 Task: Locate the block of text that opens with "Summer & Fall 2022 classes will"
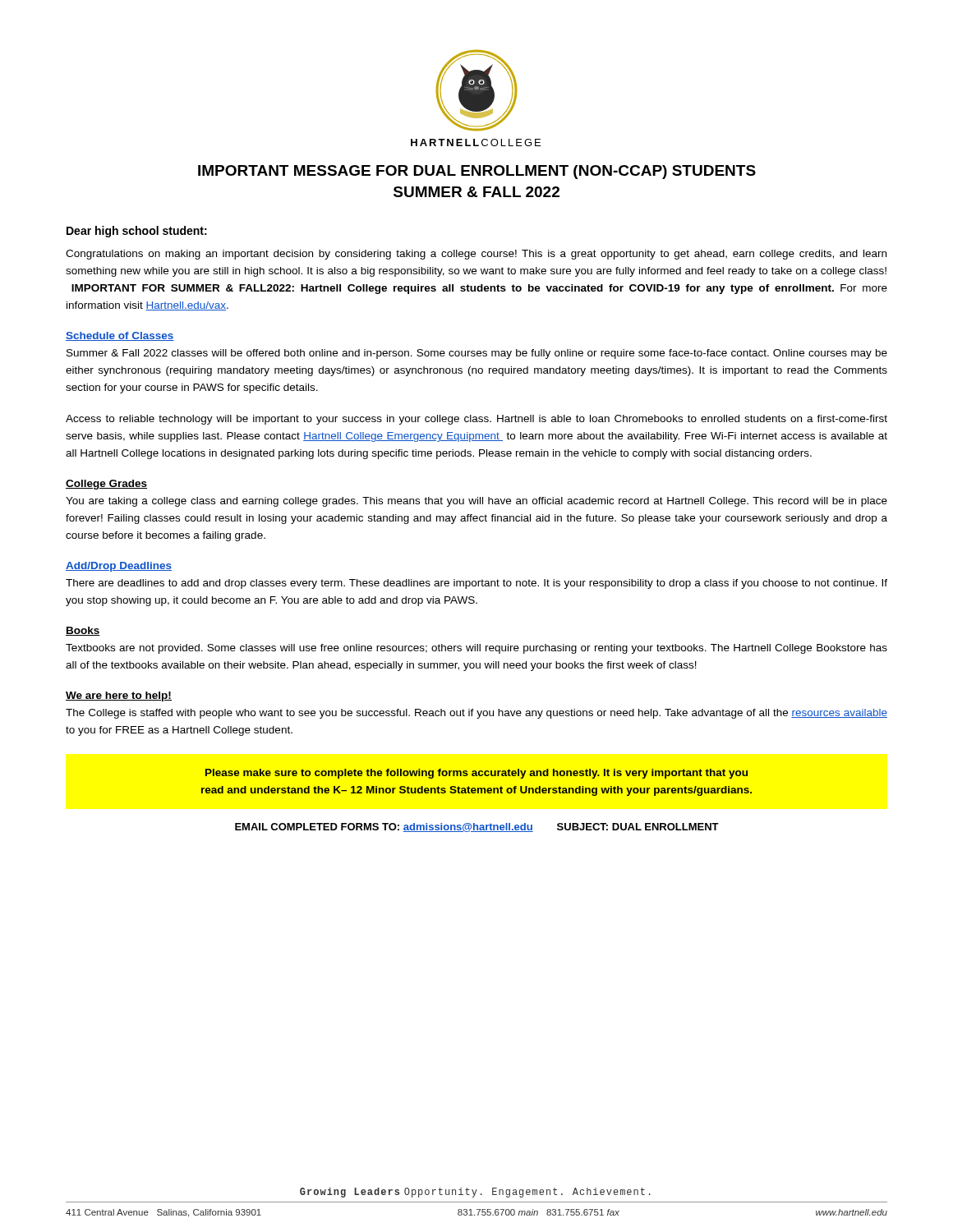476,370
